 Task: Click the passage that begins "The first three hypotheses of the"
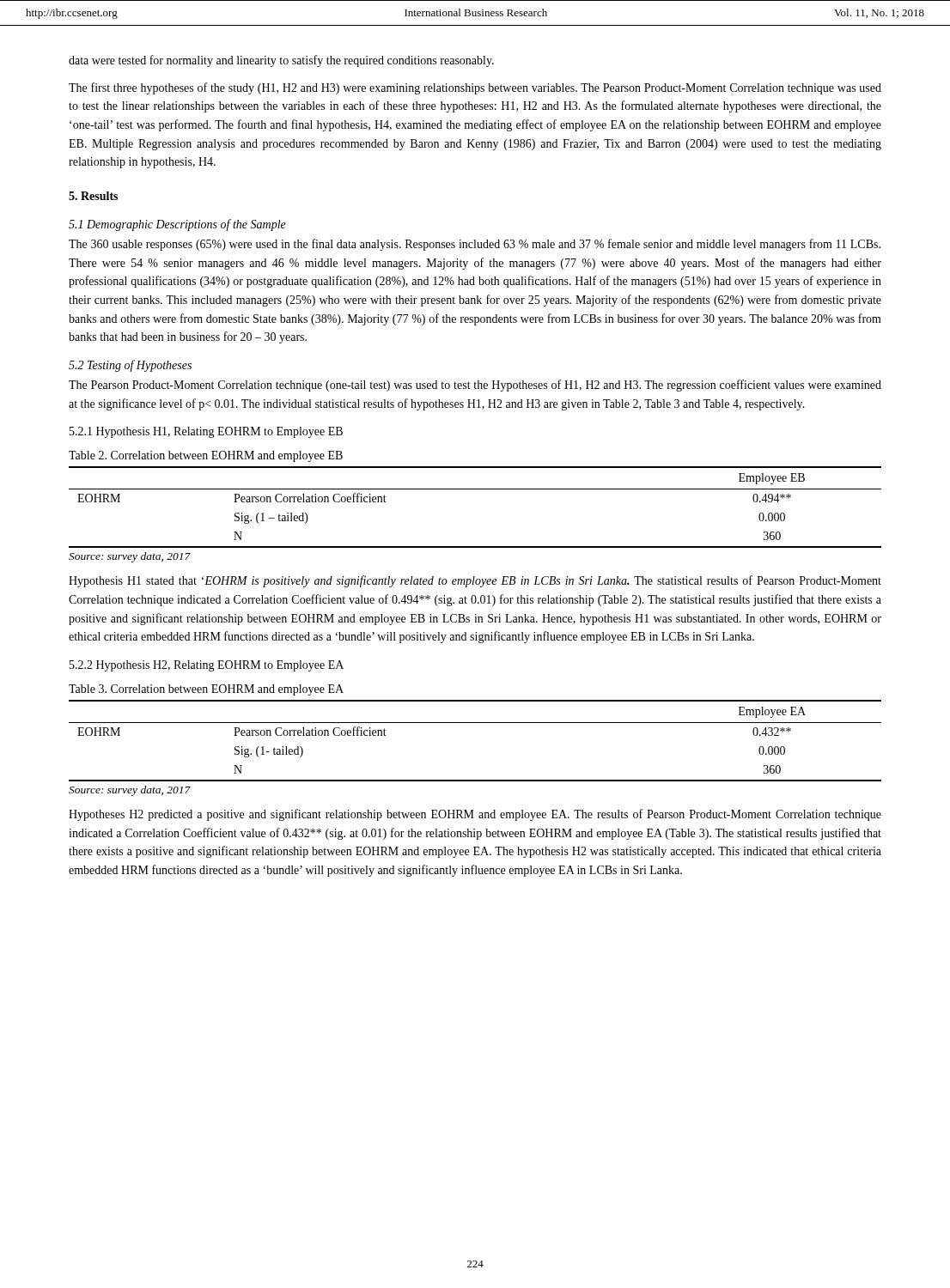pyautogui.click(x=475, y=125)
